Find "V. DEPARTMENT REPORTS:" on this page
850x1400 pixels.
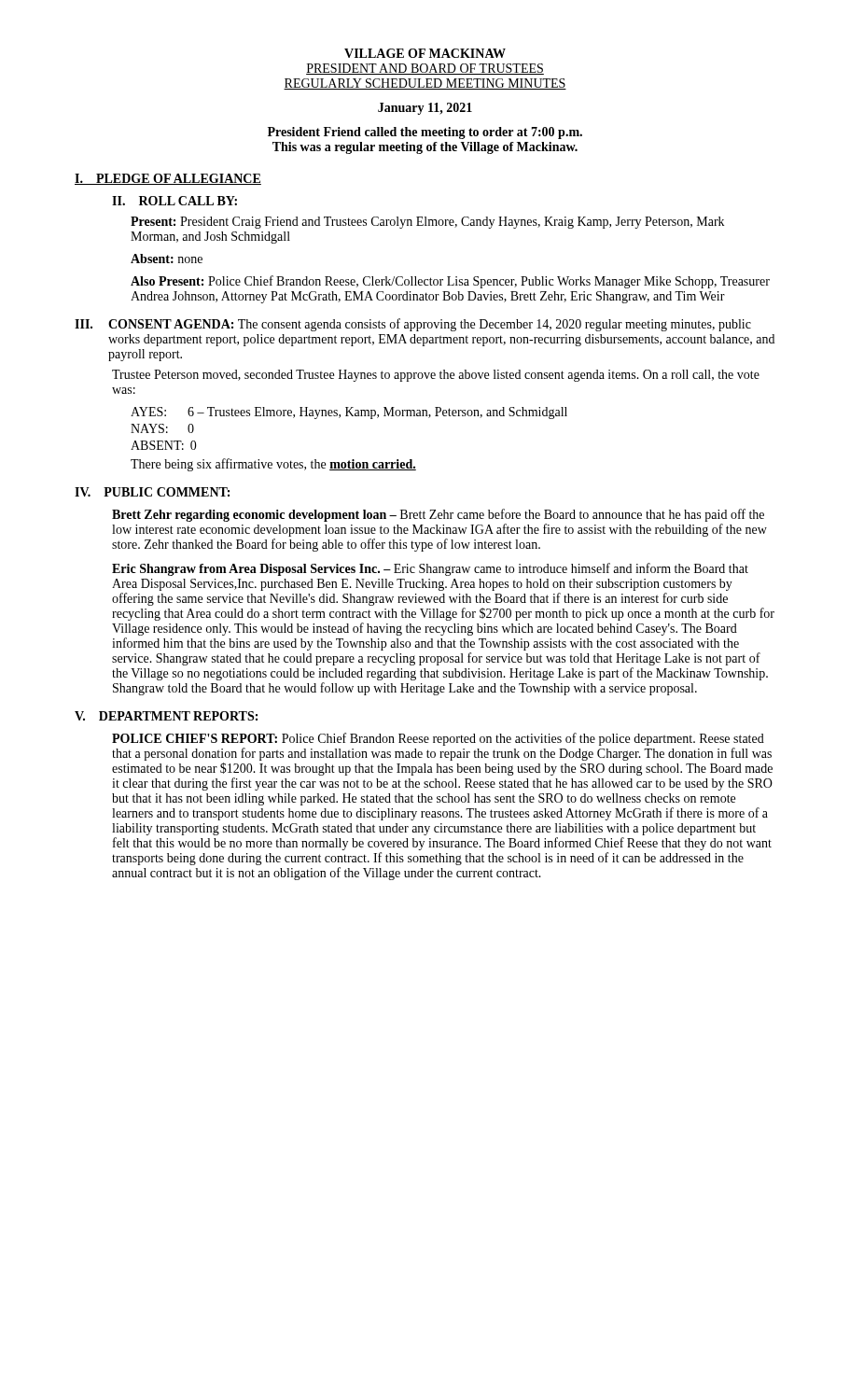pyautogui.click(x=167, y=716)
